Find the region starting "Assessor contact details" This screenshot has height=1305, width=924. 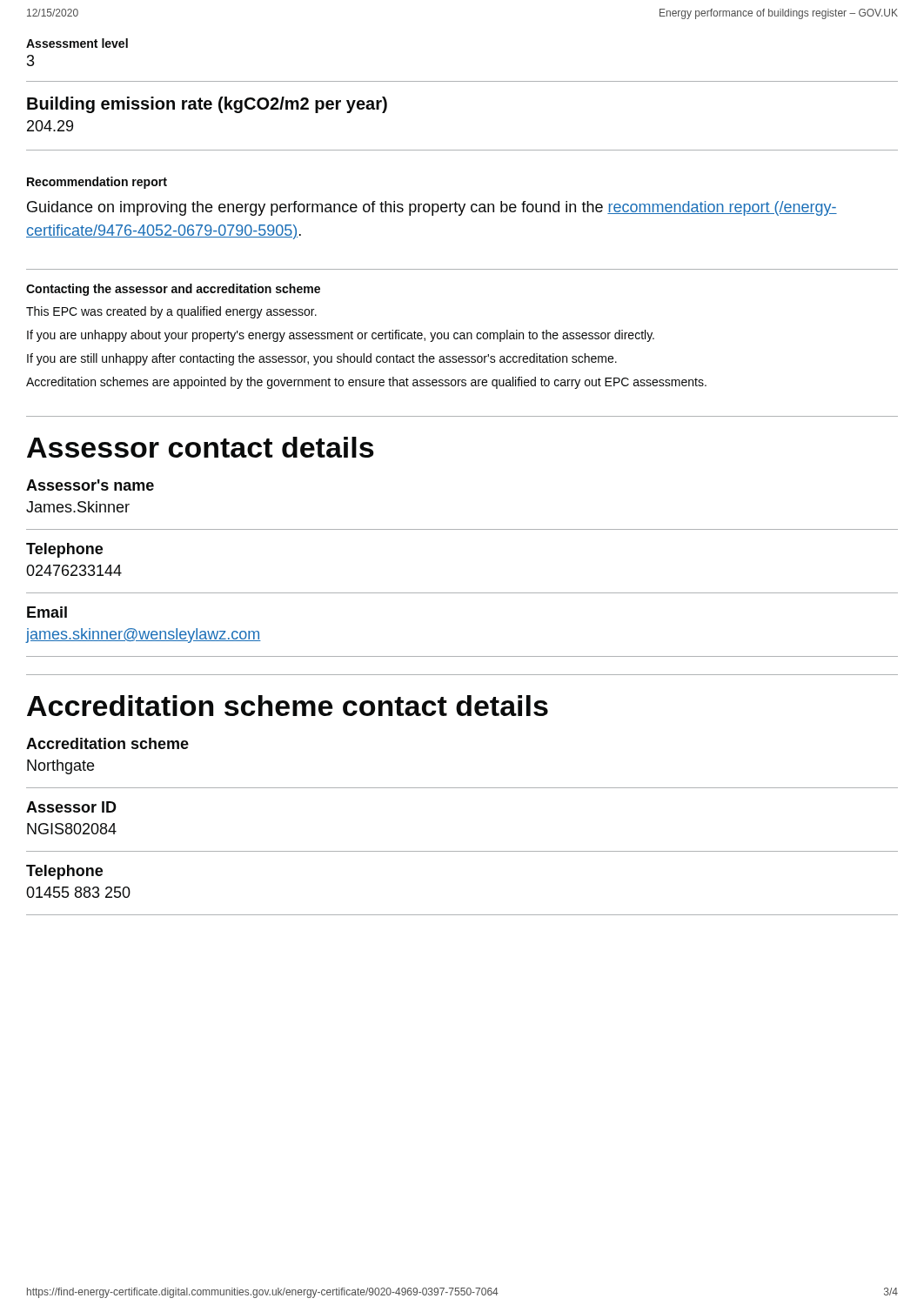200,447
